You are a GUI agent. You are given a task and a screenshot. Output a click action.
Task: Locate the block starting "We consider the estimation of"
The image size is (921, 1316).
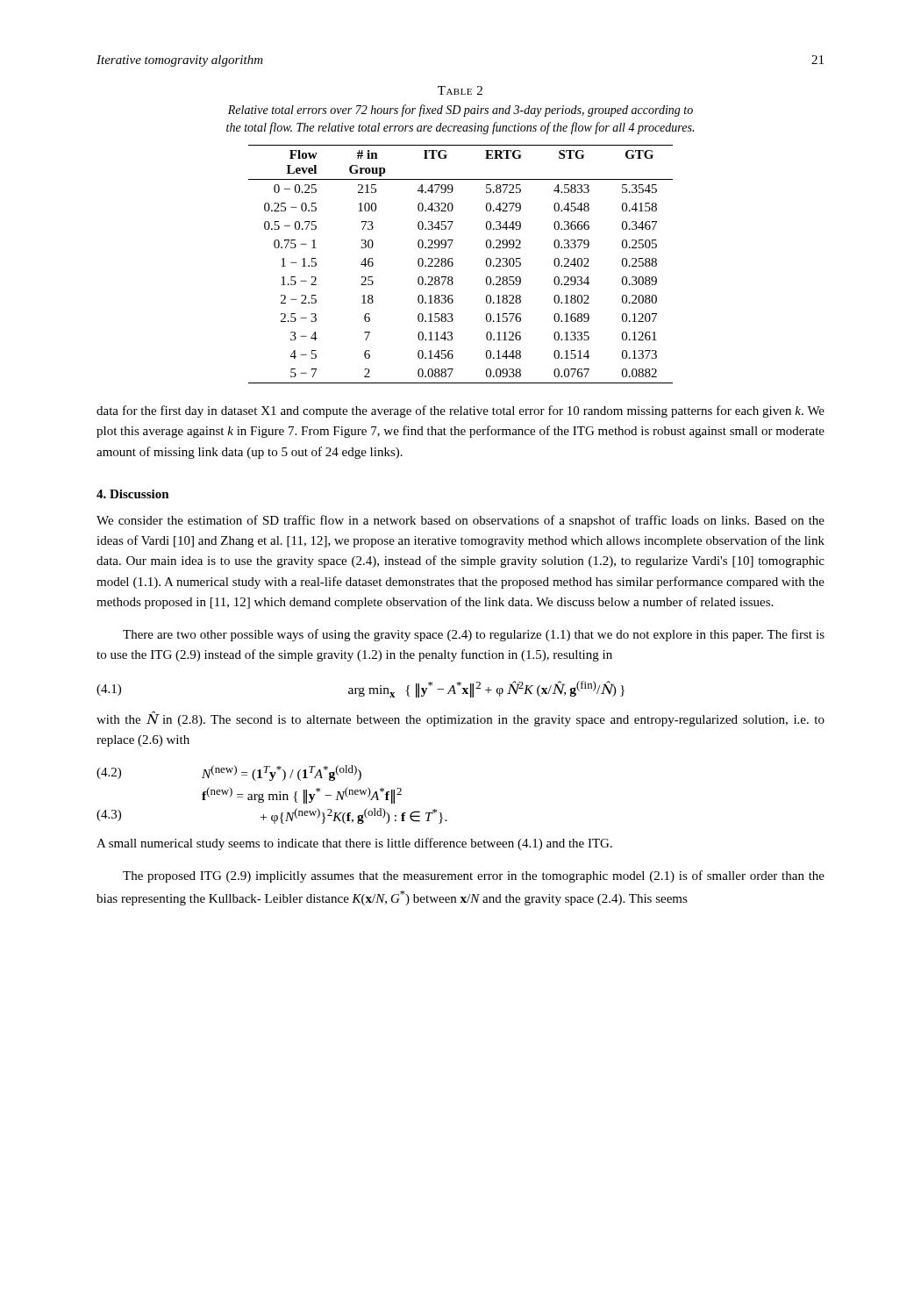coord(460,561)
